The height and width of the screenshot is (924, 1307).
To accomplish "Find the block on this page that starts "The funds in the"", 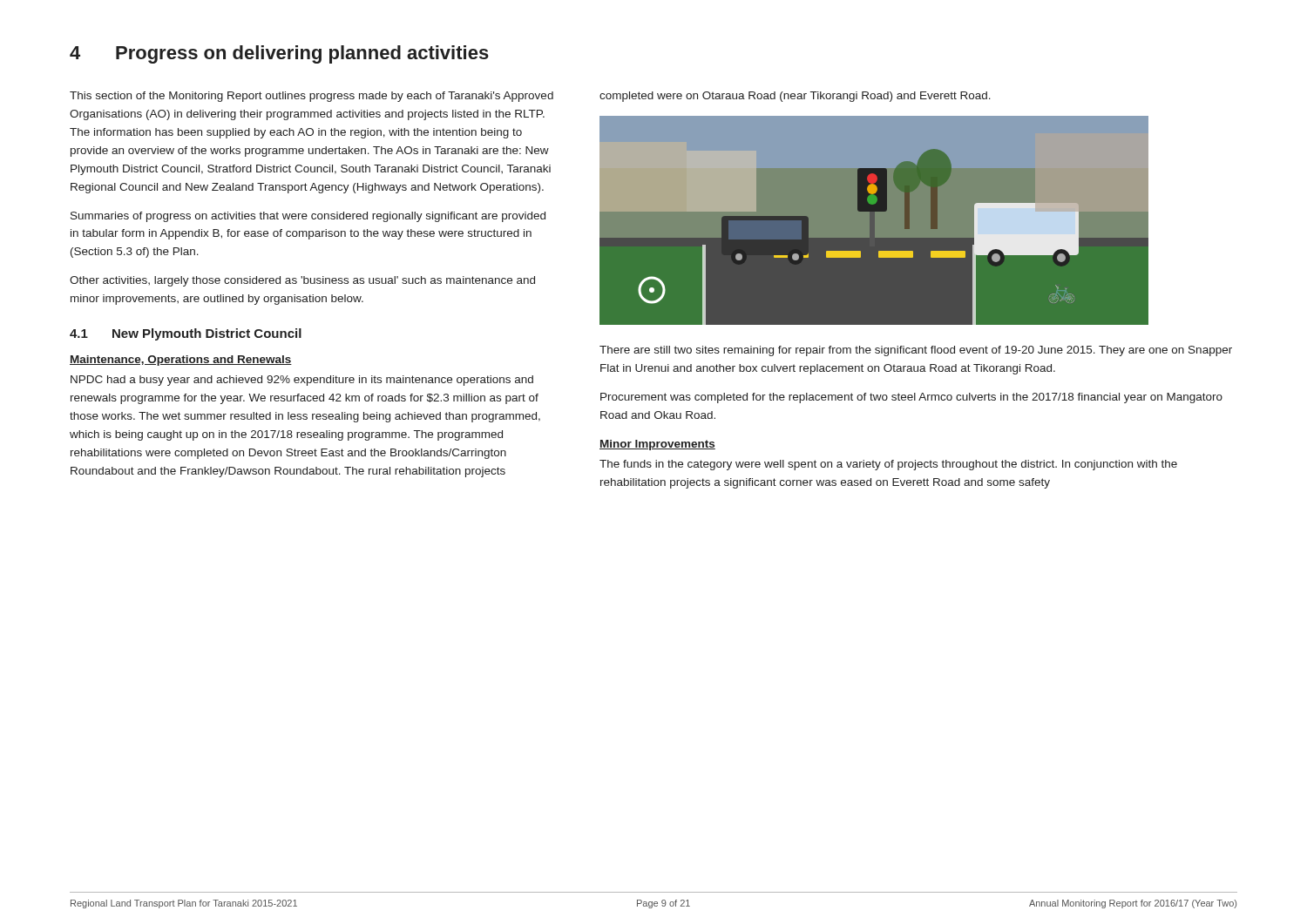I will click(918, 473).
